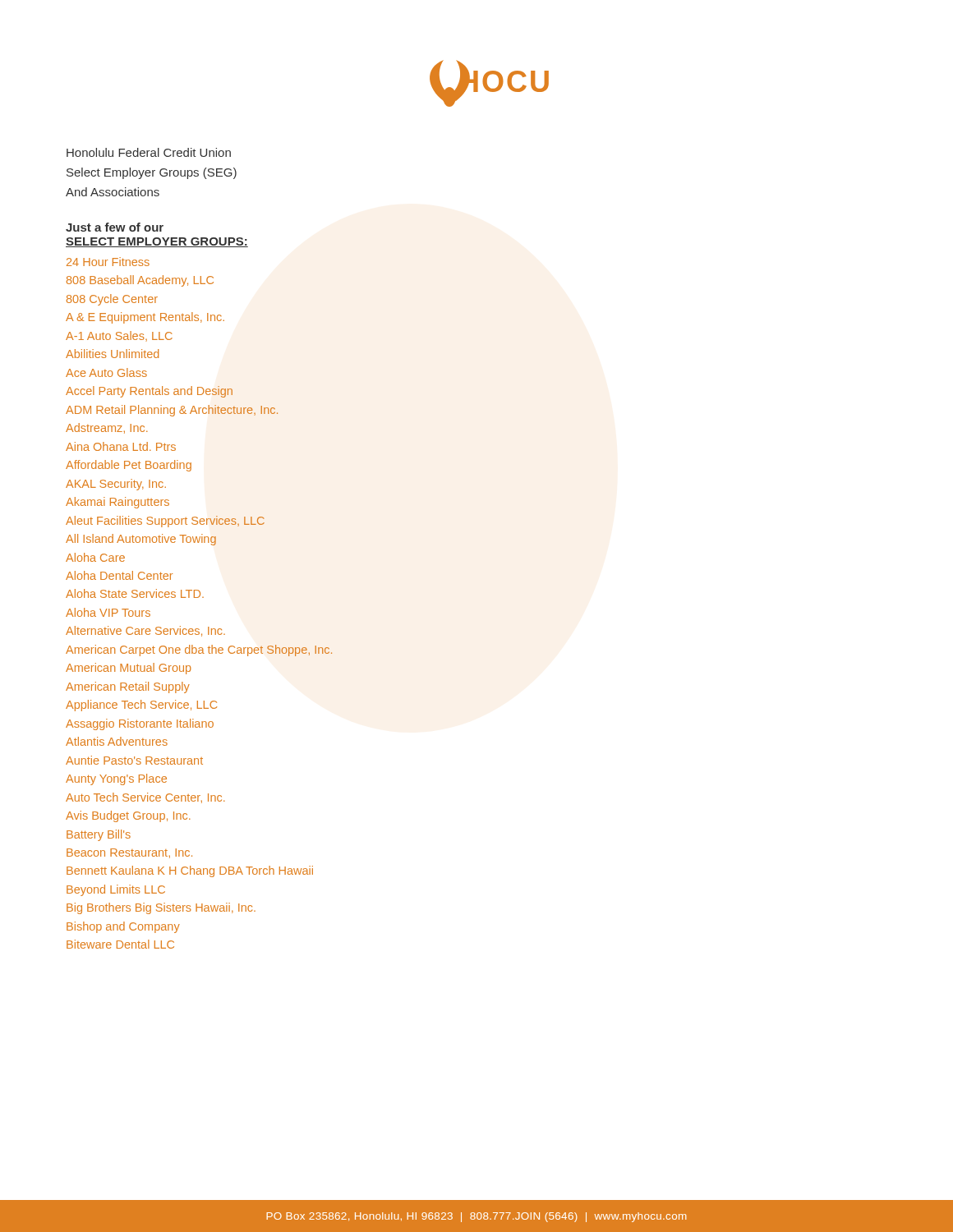Point to "Aloha Dental Center"

pyautogui.click(x=119, y=576)
